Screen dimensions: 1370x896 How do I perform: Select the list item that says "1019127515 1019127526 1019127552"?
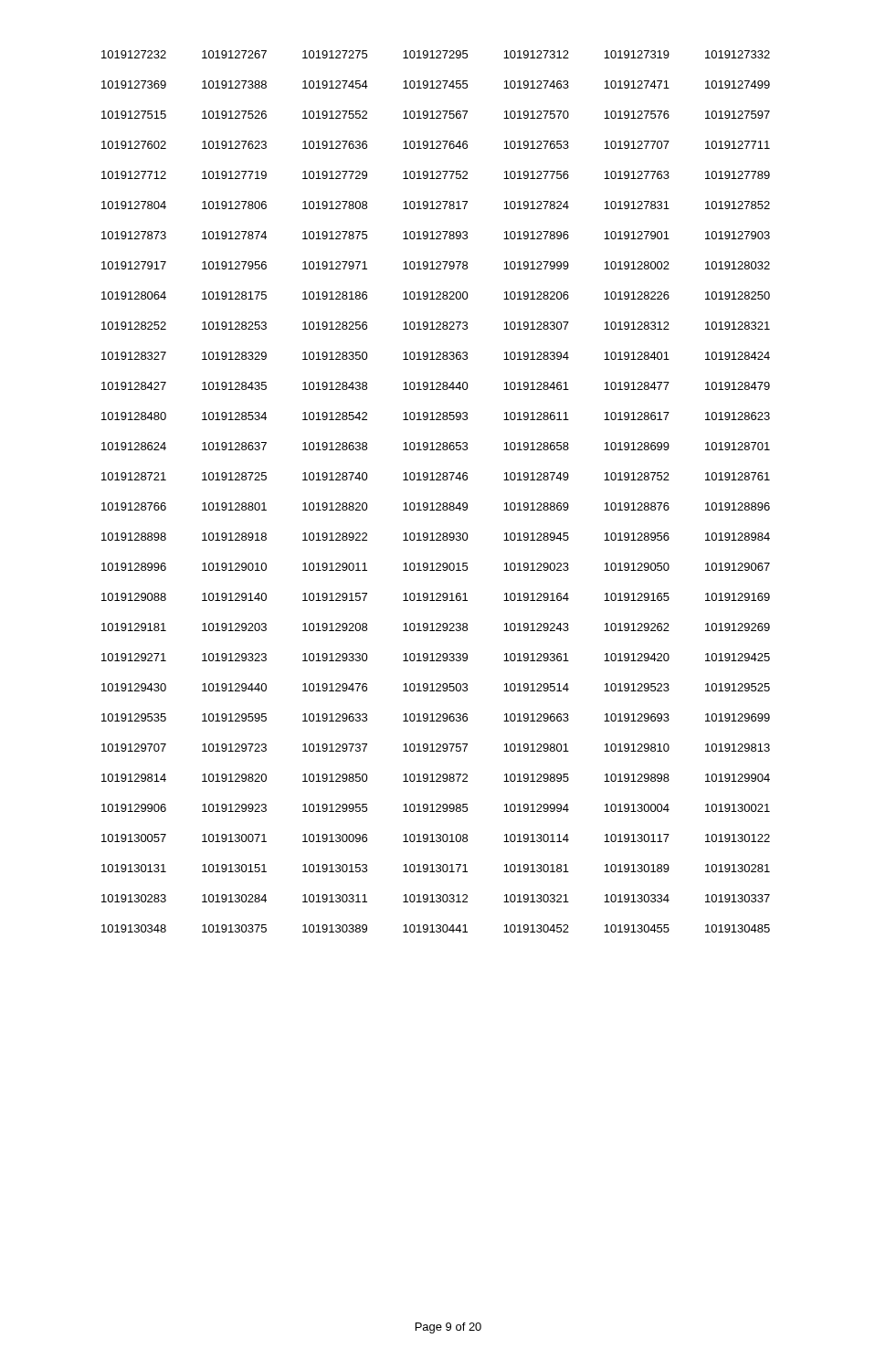pyautogui.click(x=448, y=115)
